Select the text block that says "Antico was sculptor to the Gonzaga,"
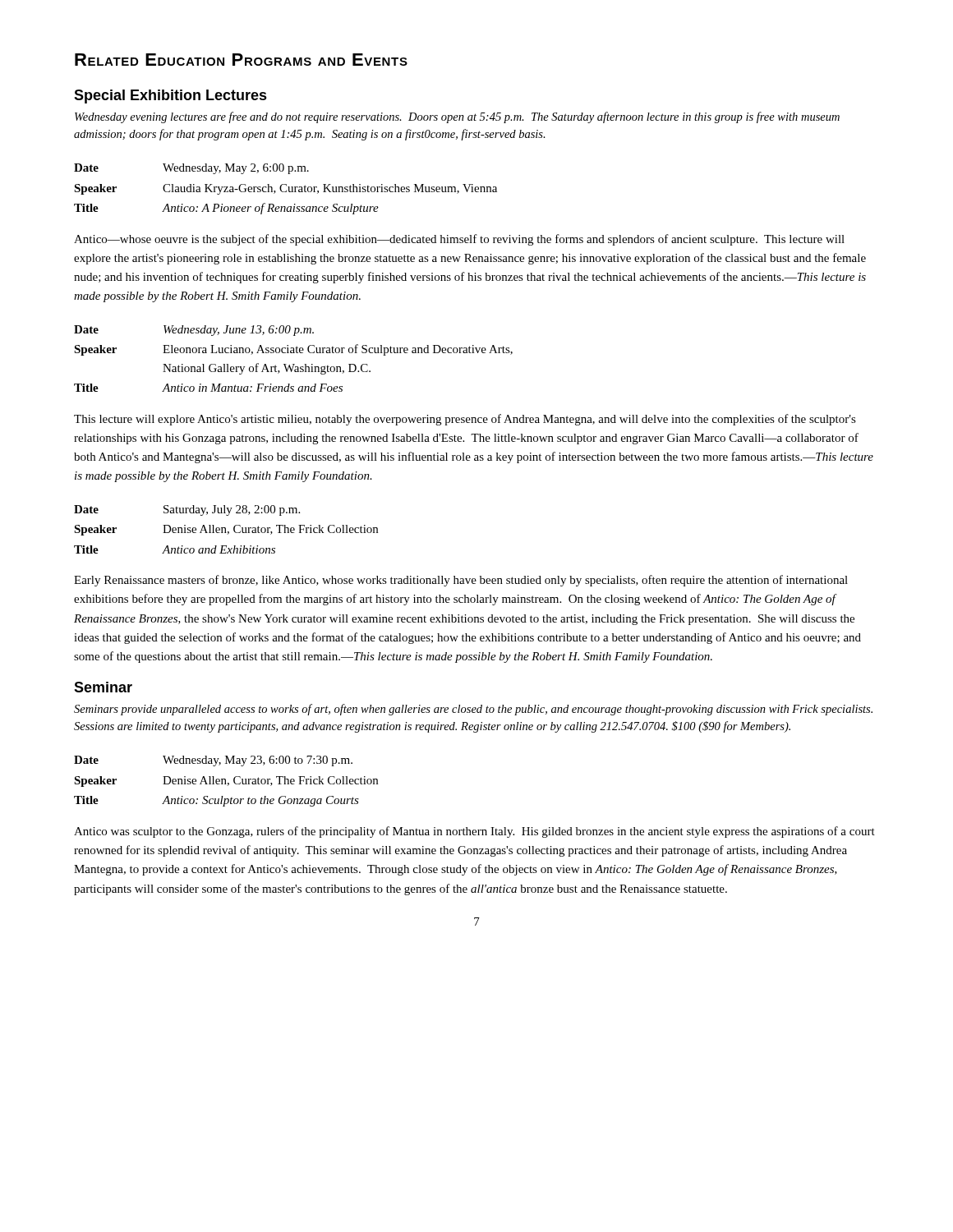 click(x=474, y=860)
